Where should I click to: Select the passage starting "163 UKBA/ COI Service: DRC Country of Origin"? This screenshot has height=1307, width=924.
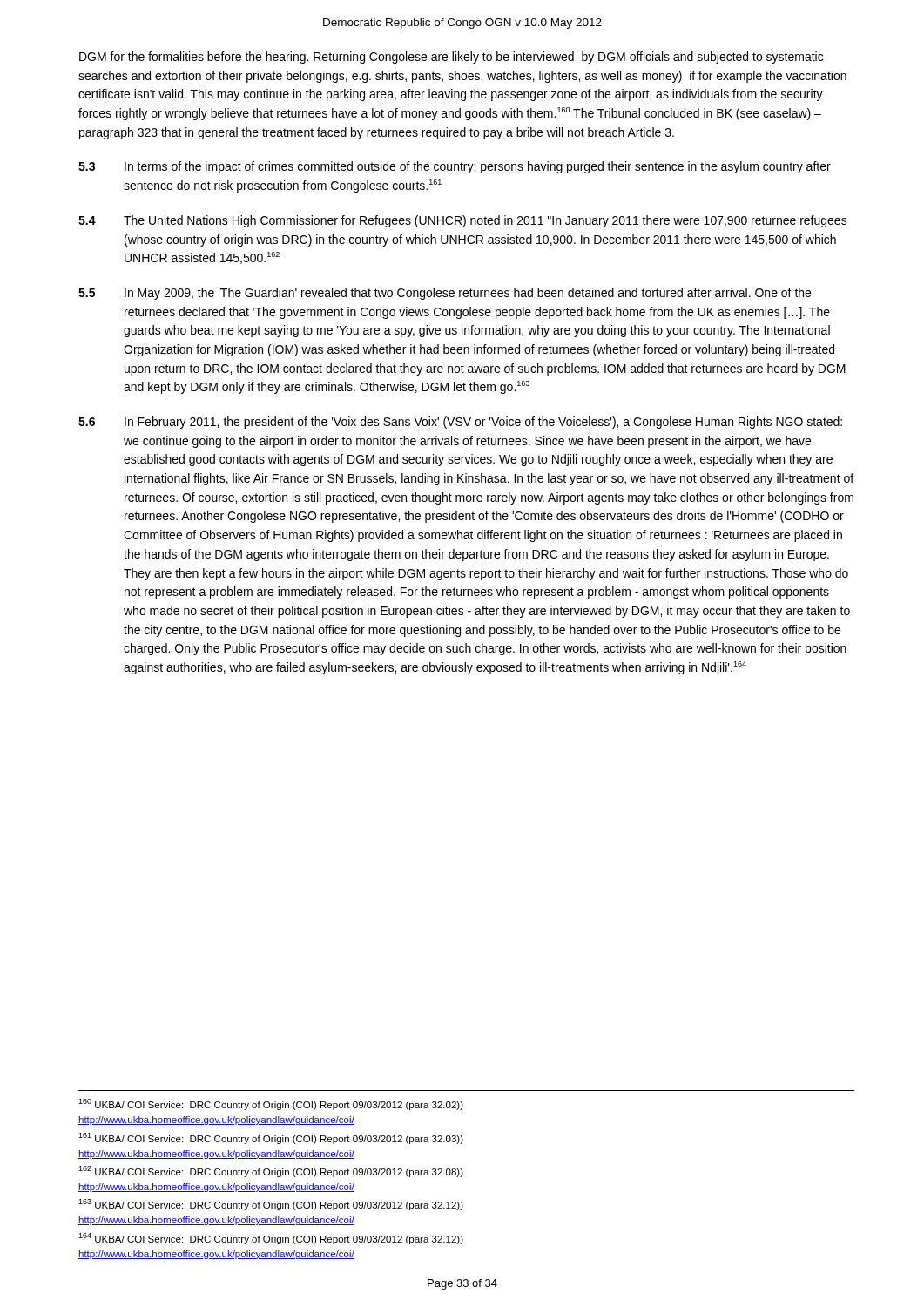pos(271,1211)
